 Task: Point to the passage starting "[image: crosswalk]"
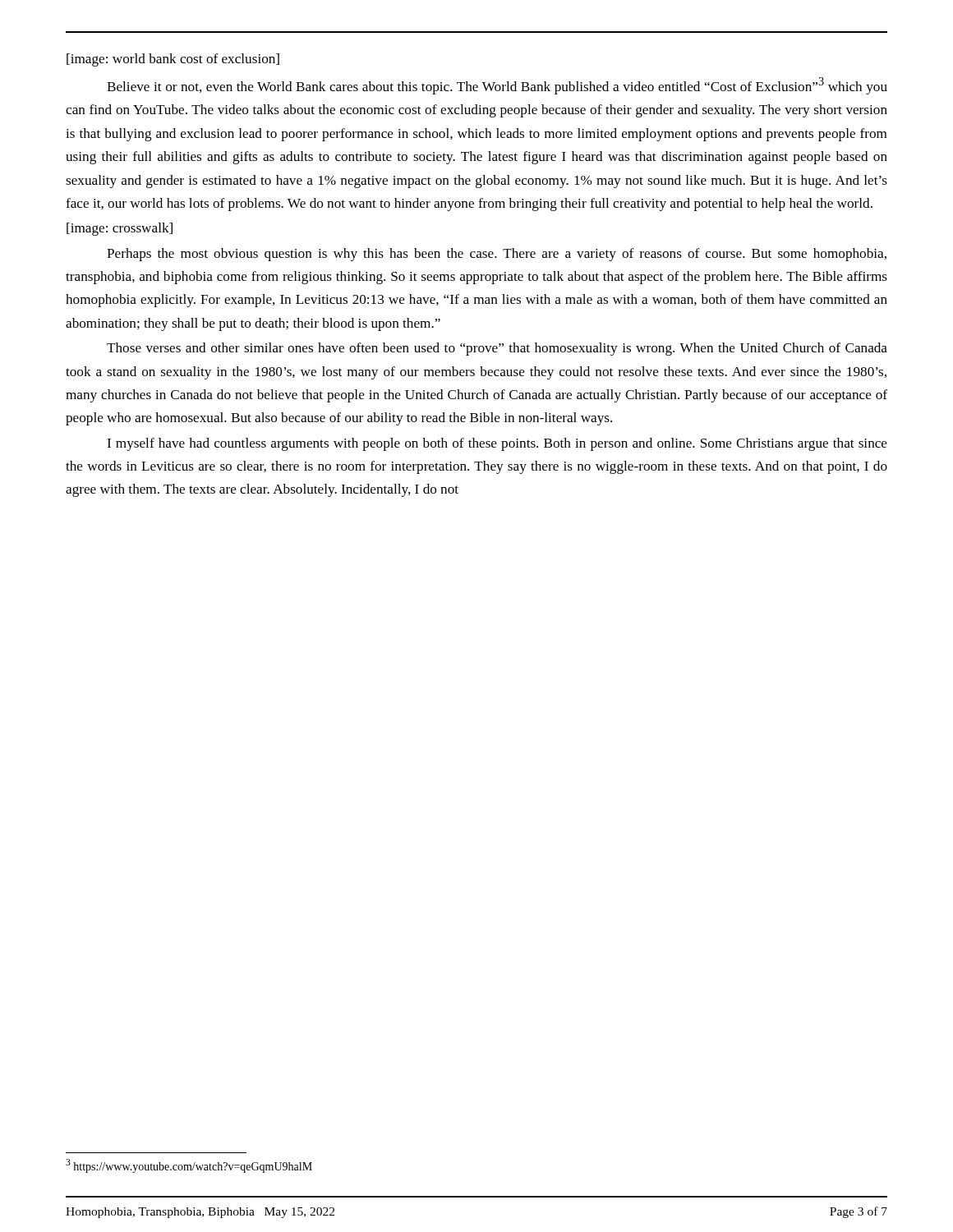120,229
